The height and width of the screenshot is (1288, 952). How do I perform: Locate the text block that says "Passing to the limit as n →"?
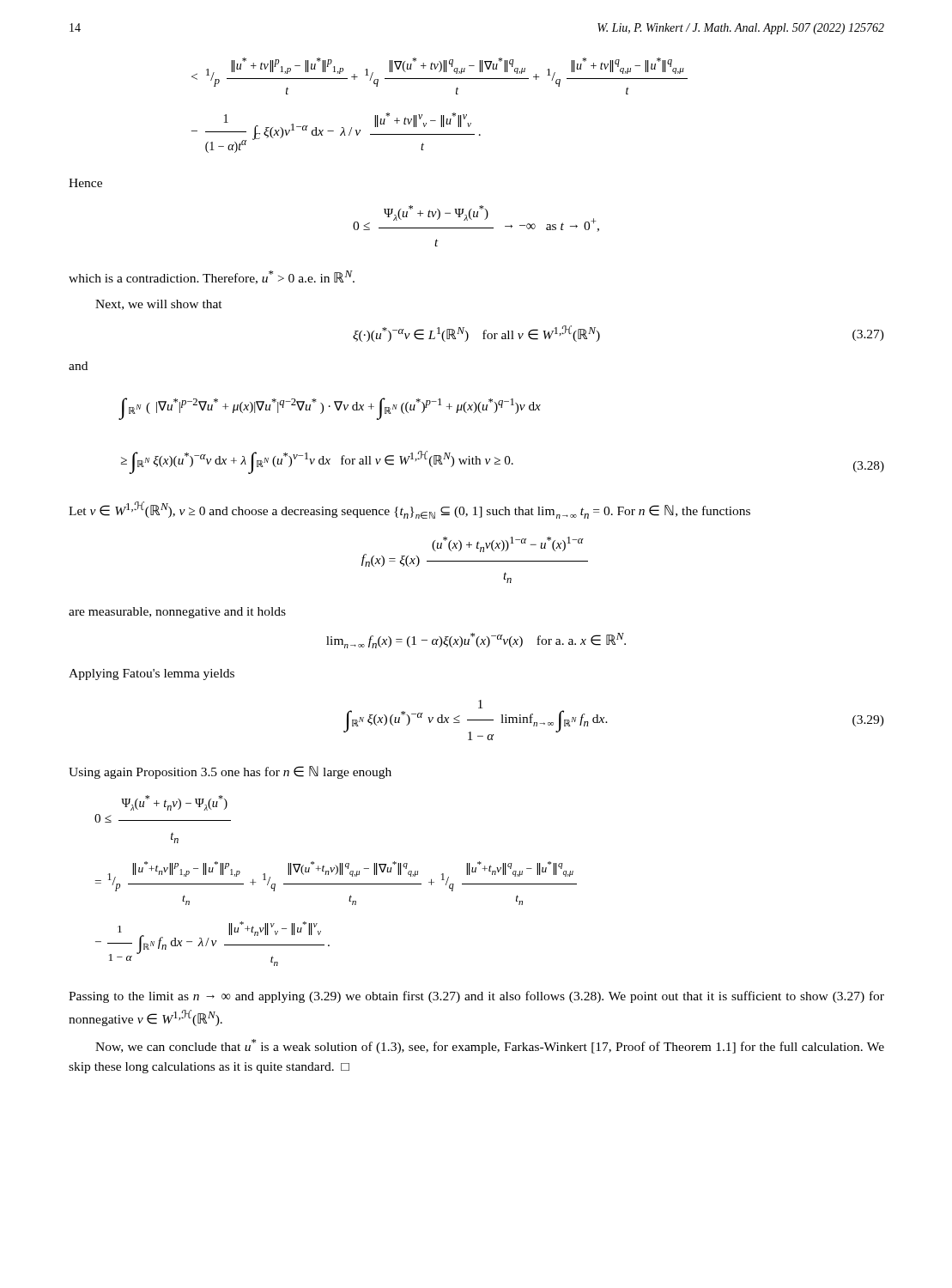tap(476, 1007)
